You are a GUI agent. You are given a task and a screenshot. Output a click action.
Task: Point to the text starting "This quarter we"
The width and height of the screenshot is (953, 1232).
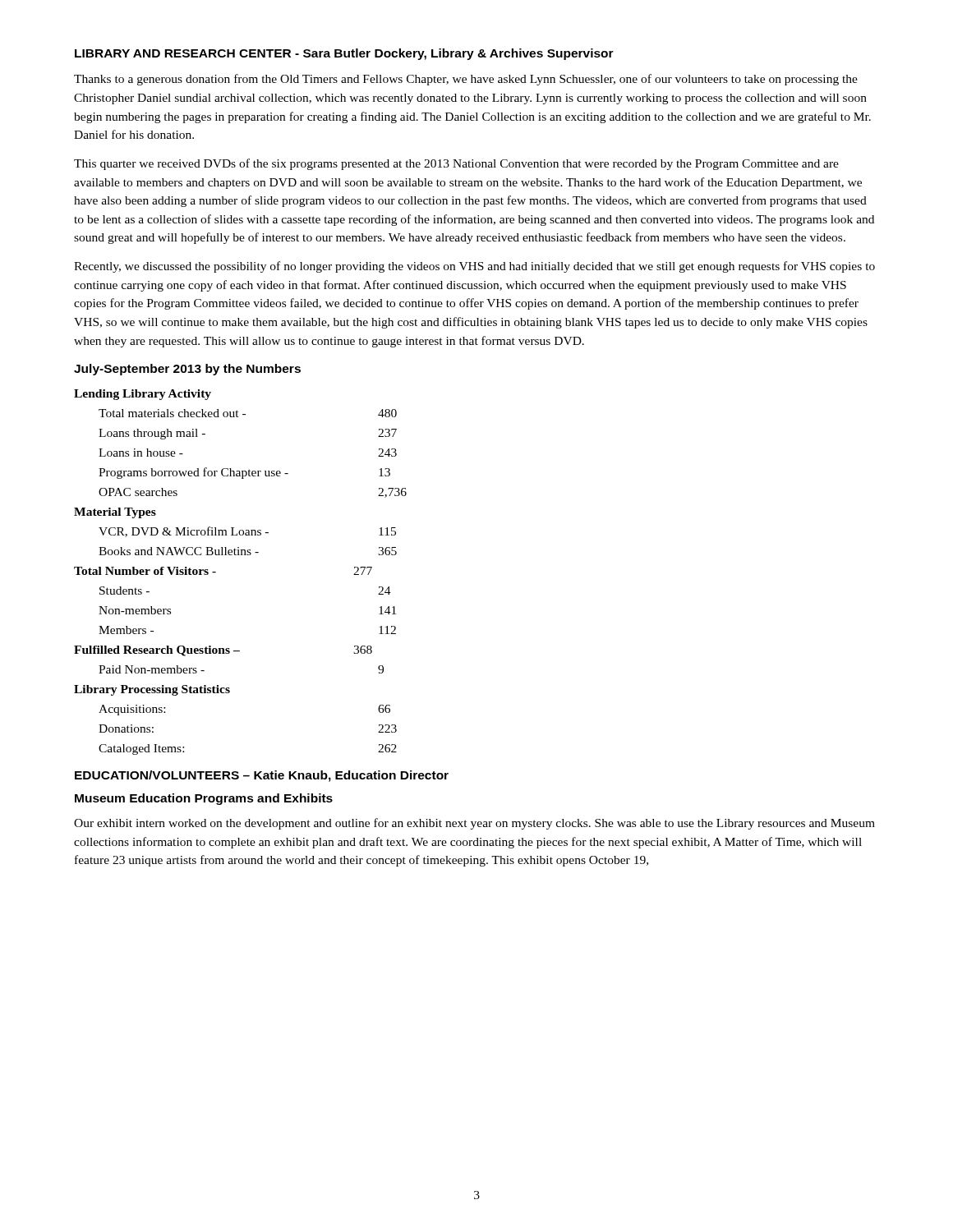click(474, 200)
